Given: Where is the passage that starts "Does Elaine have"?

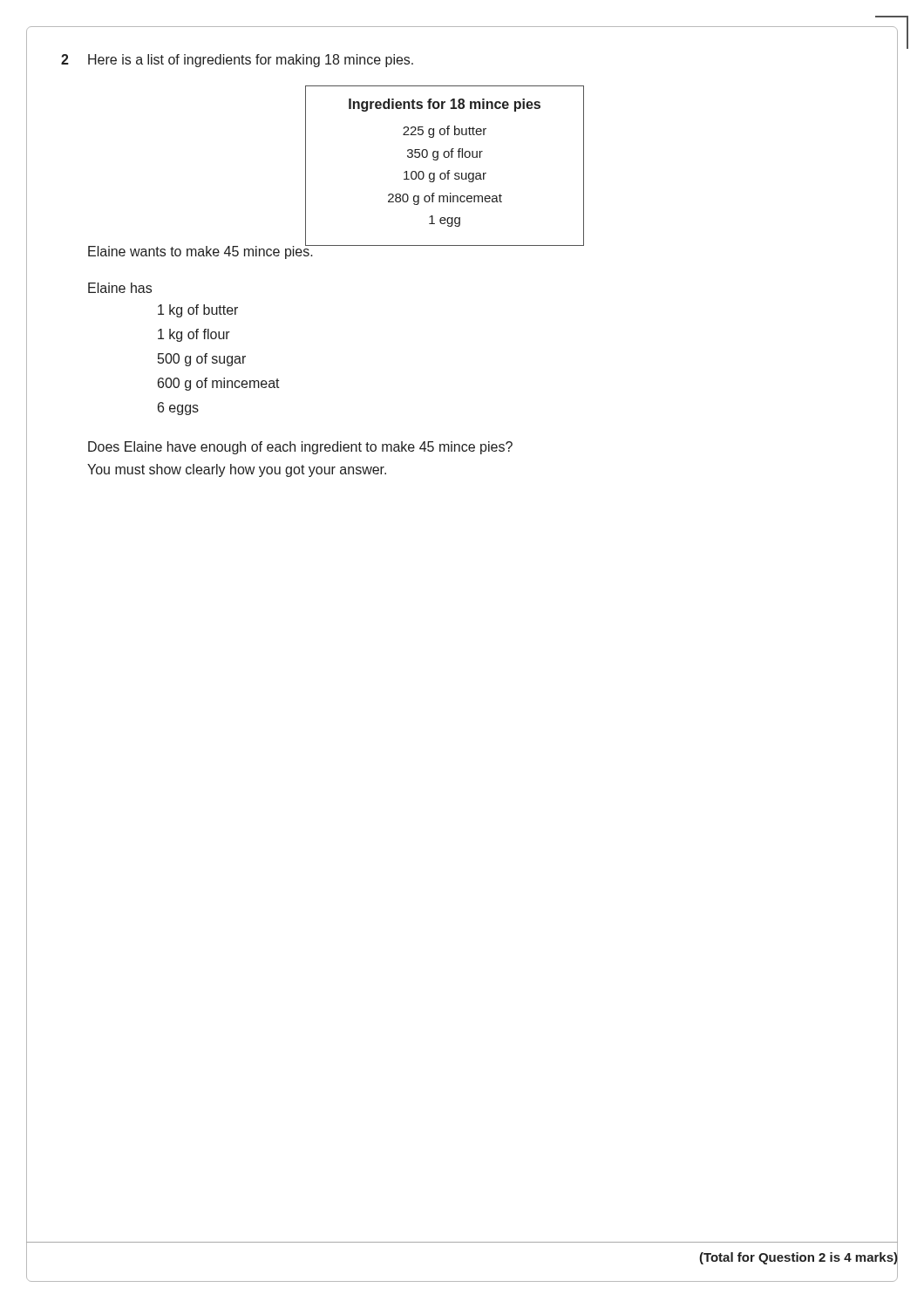Looking at the screenshot, I should pyautogui.click(x=300, y=458).
